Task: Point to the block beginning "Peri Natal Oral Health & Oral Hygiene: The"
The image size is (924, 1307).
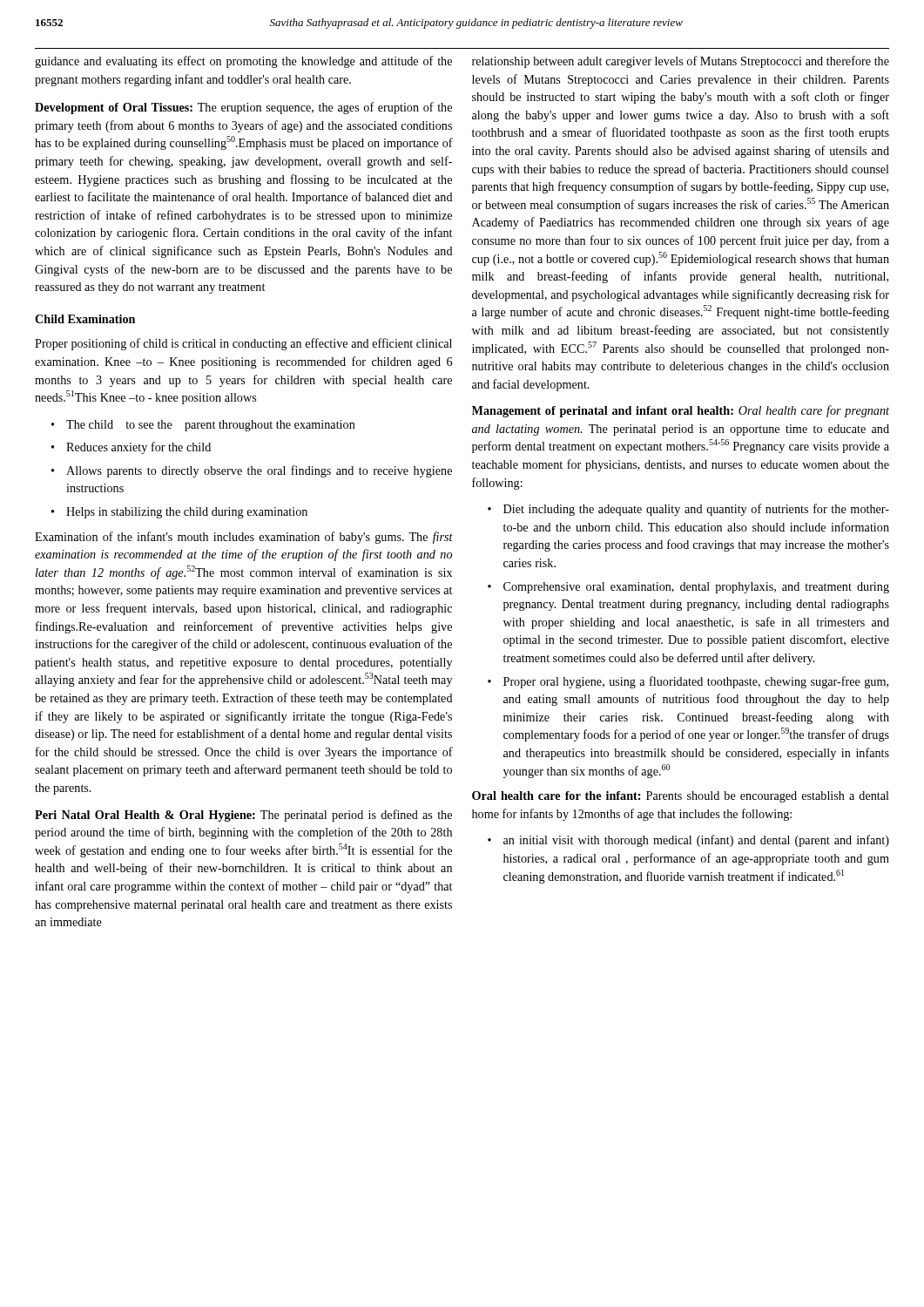Action: pos(244,868)
